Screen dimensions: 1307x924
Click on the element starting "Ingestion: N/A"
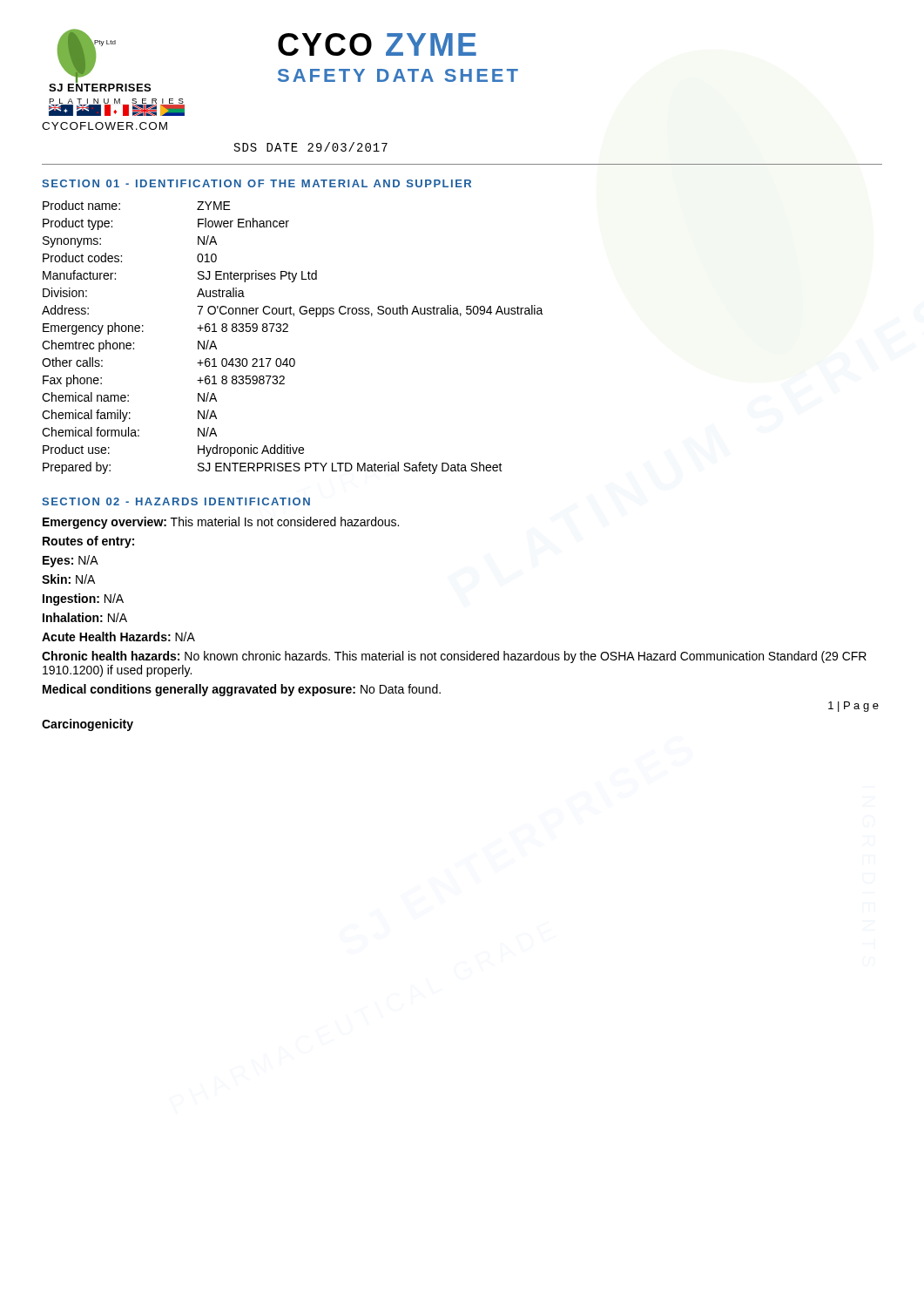[x=83, y=599]
